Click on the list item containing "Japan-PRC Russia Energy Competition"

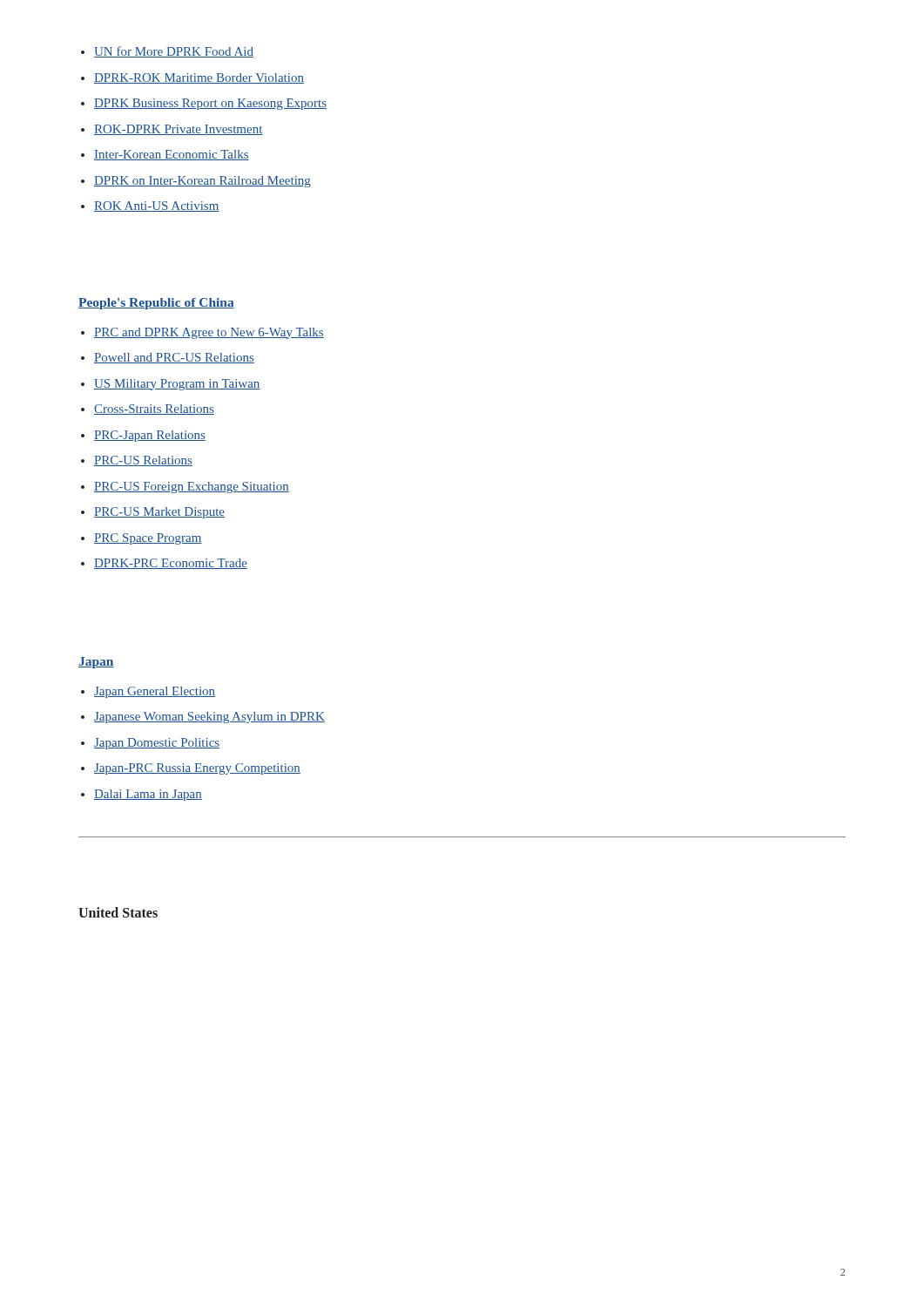click(197, 768)
